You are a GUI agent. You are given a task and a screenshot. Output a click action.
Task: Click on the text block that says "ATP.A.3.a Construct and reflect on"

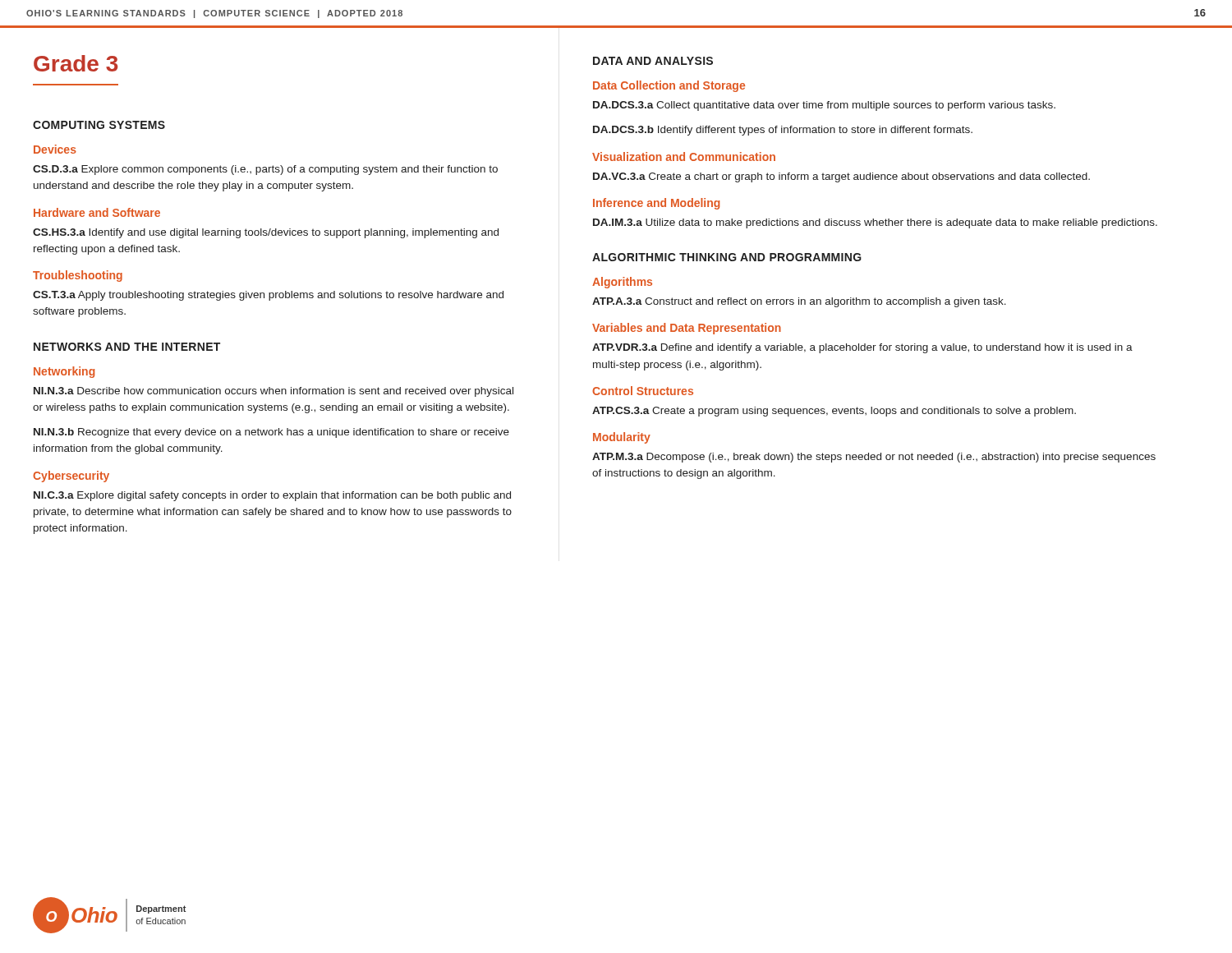click(799, 301)
